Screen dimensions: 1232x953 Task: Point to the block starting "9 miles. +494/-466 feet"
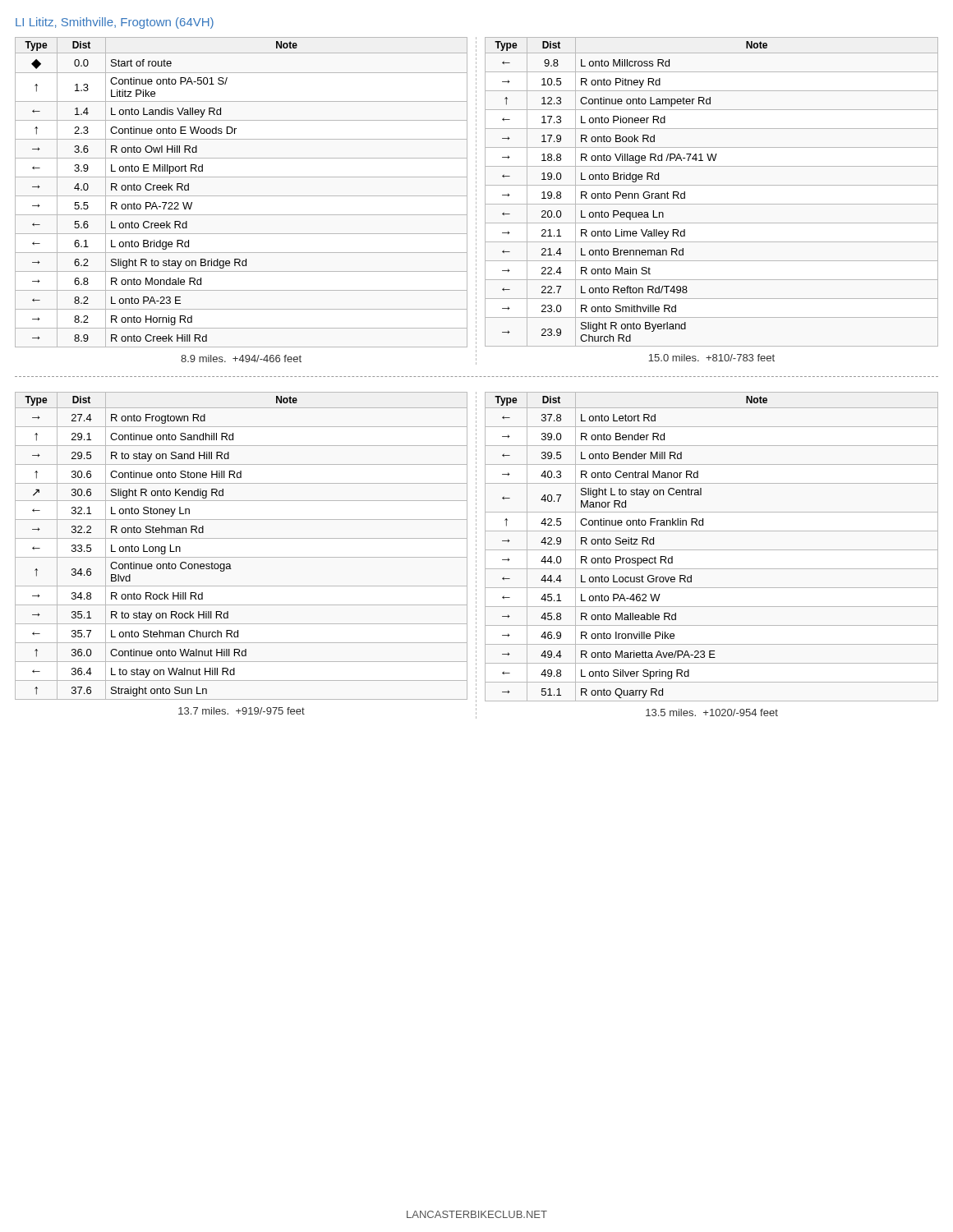click(241, 359)
